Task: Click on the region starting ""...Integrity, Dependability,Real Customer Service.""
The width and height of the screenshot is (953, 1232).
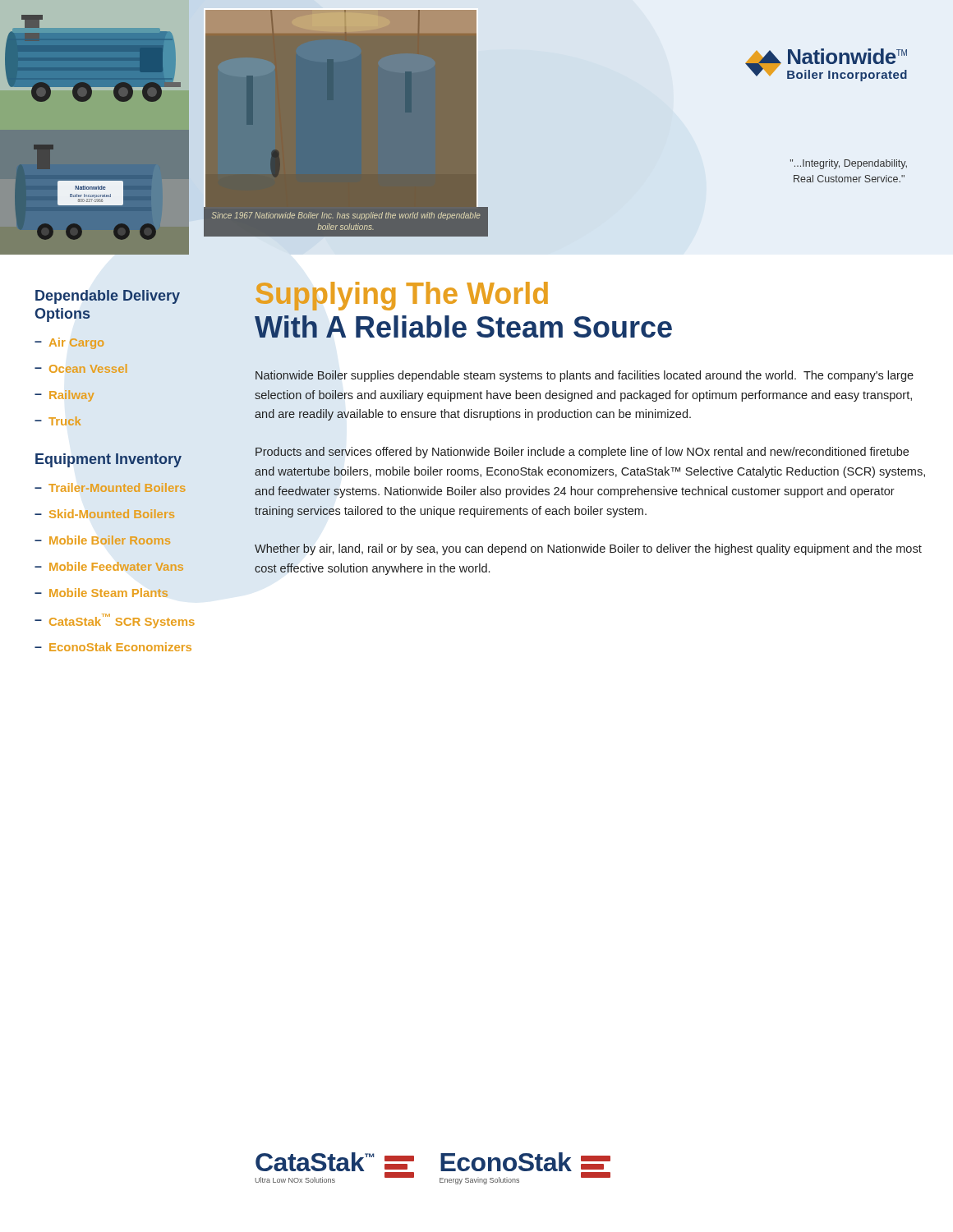Action: (x=849, y=171)
